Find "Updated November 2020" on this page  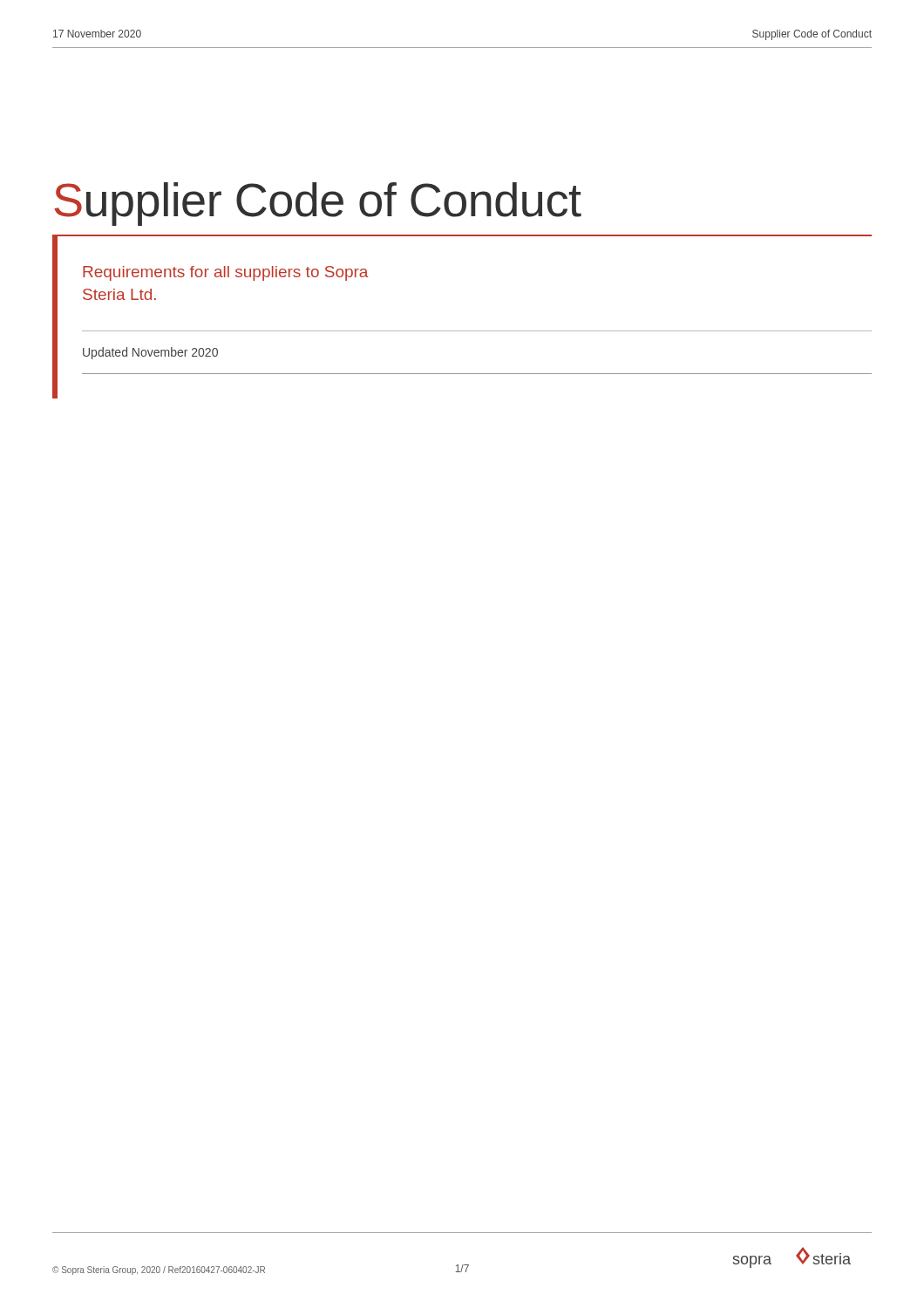pos(150,352)
